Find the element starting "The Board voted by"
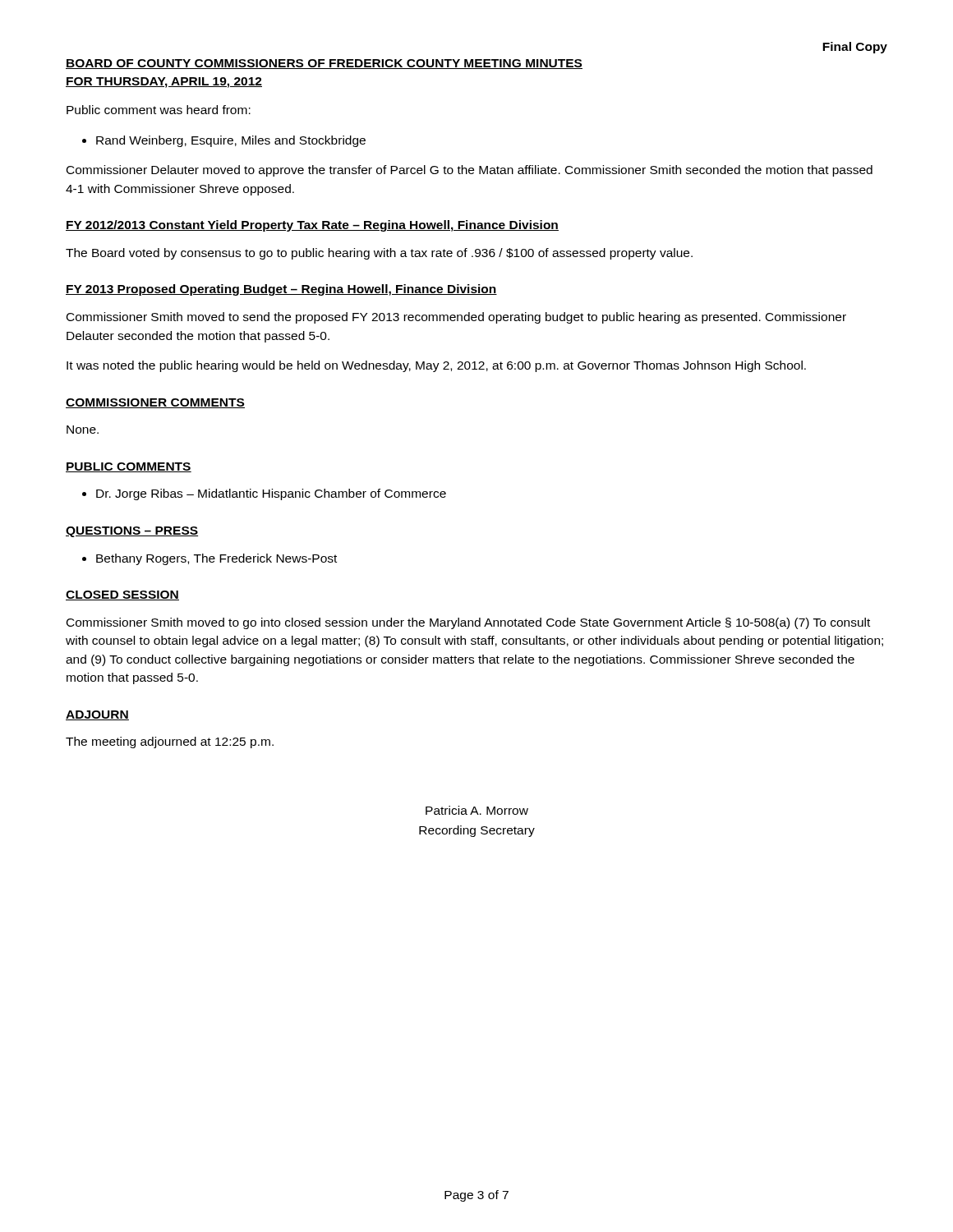Viewport: 953px width, 1232px height. (x=380, y=252)
